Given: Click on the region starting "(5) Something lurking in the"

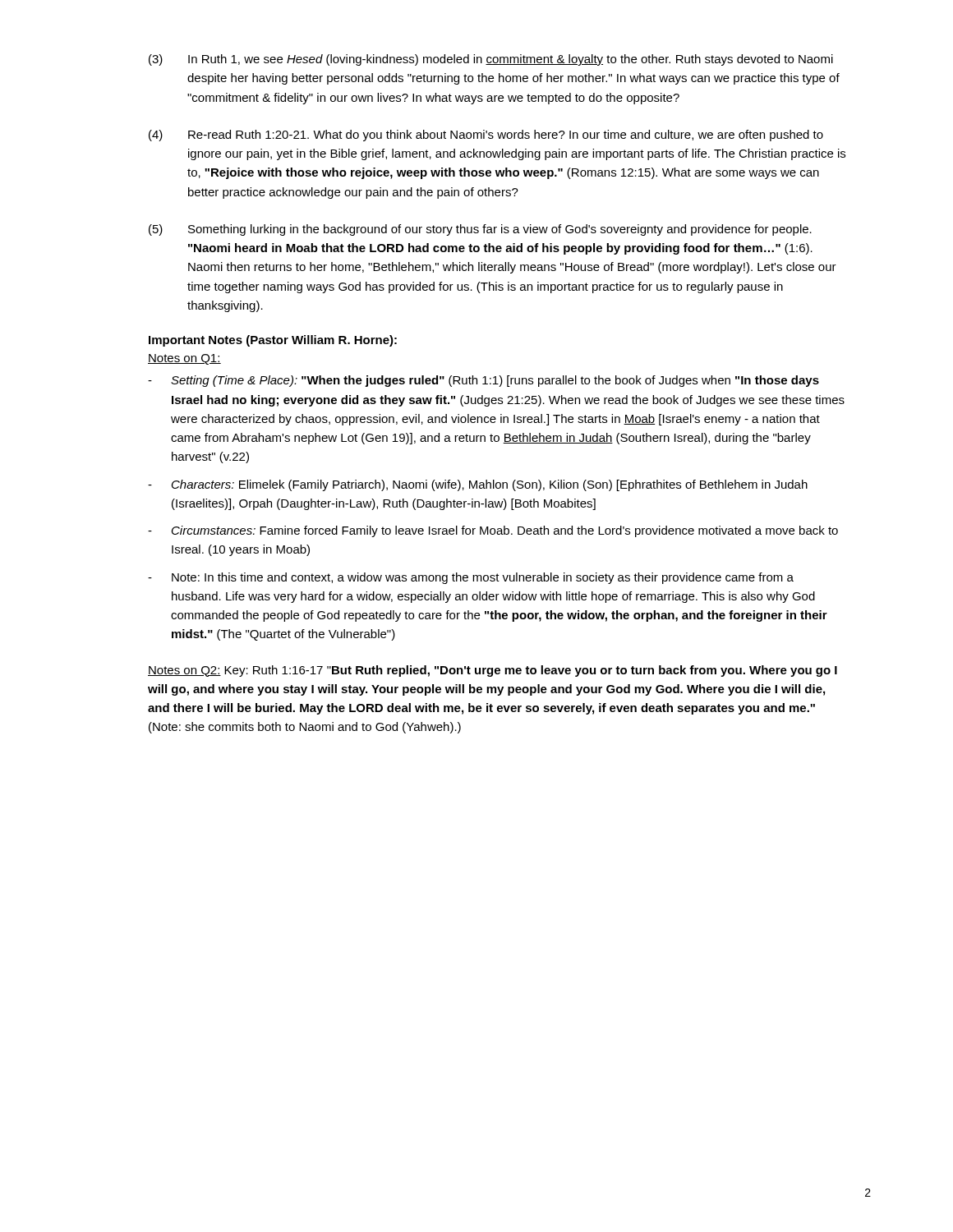Looking at the screenshot, I should (497, 267).
